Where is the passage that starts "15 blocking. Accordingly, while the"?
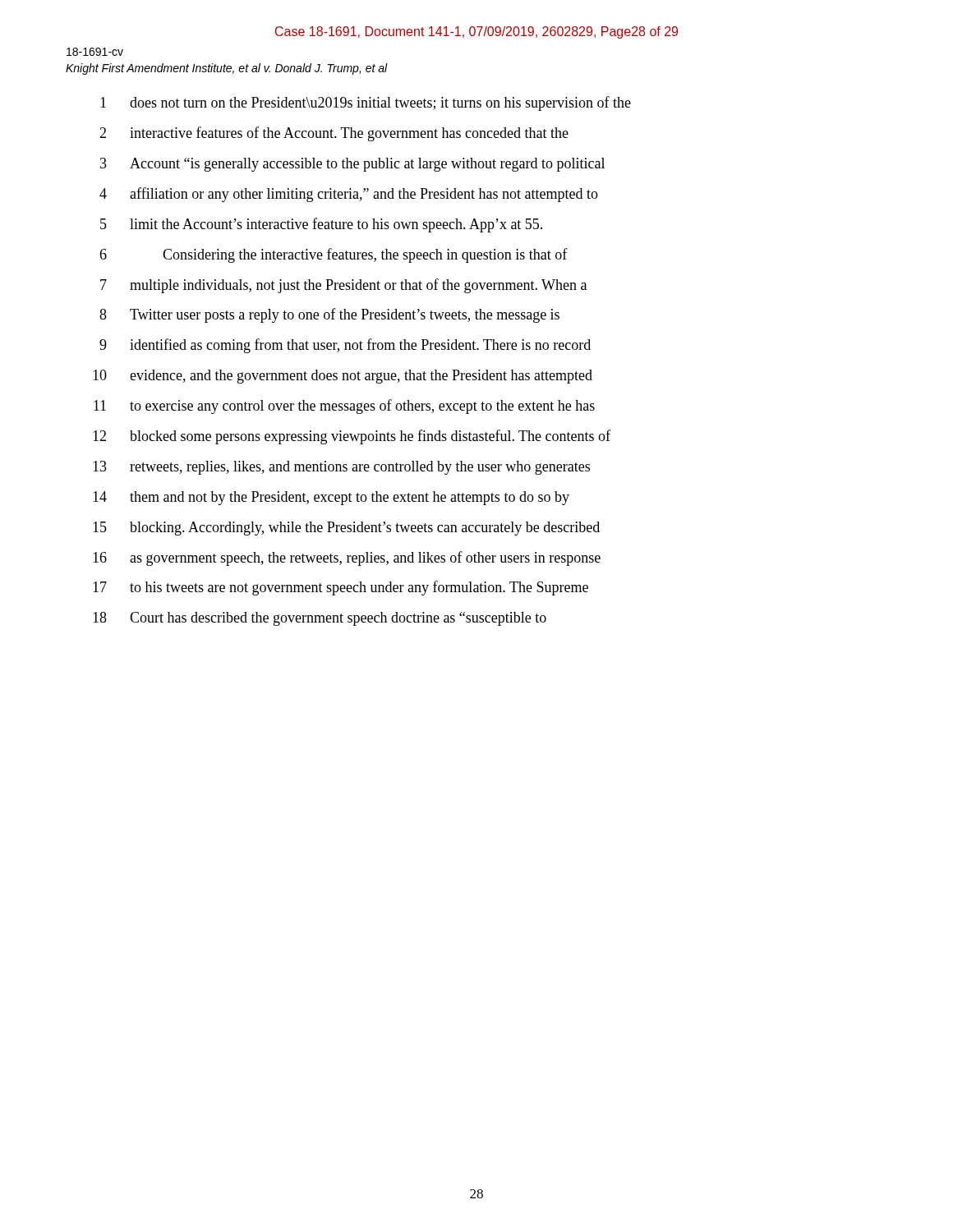953x1232 pixels. pyautogui.click(x=476, y=527)
